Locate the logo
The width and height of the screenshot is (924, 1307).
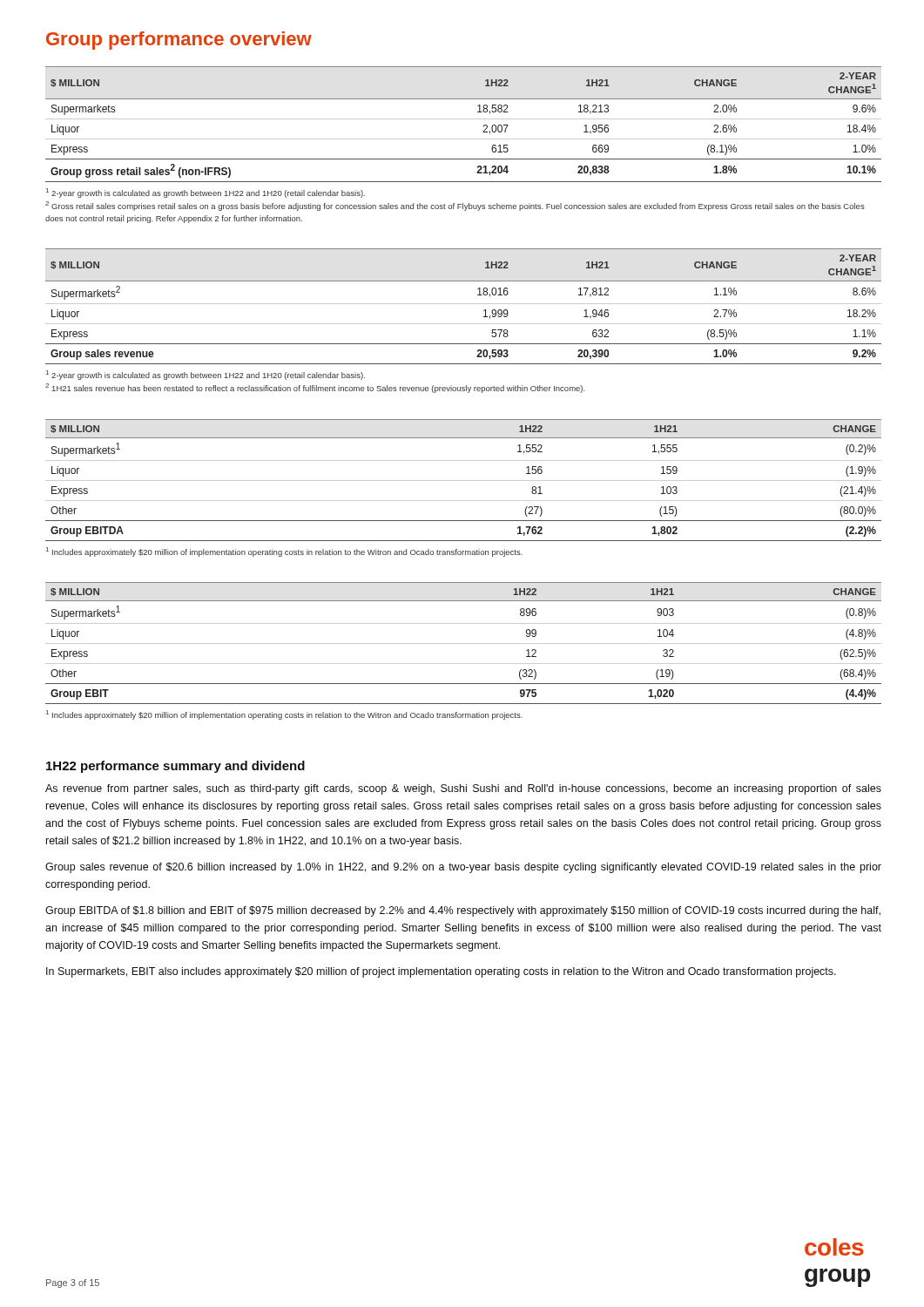(x=840, y=1259)
